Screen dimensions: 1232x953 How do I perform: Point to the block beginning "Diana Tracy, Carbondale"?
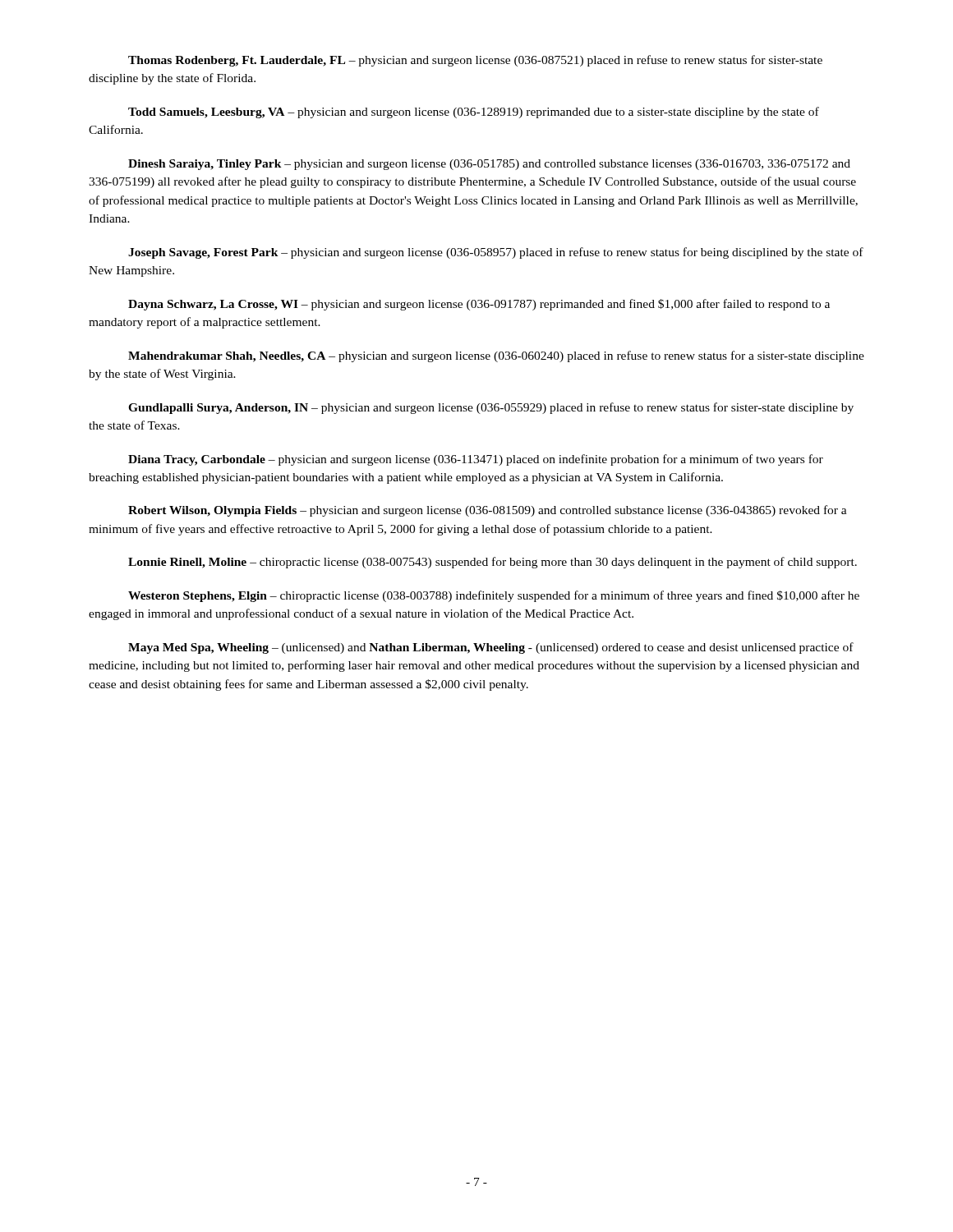(x=476, y=468)
